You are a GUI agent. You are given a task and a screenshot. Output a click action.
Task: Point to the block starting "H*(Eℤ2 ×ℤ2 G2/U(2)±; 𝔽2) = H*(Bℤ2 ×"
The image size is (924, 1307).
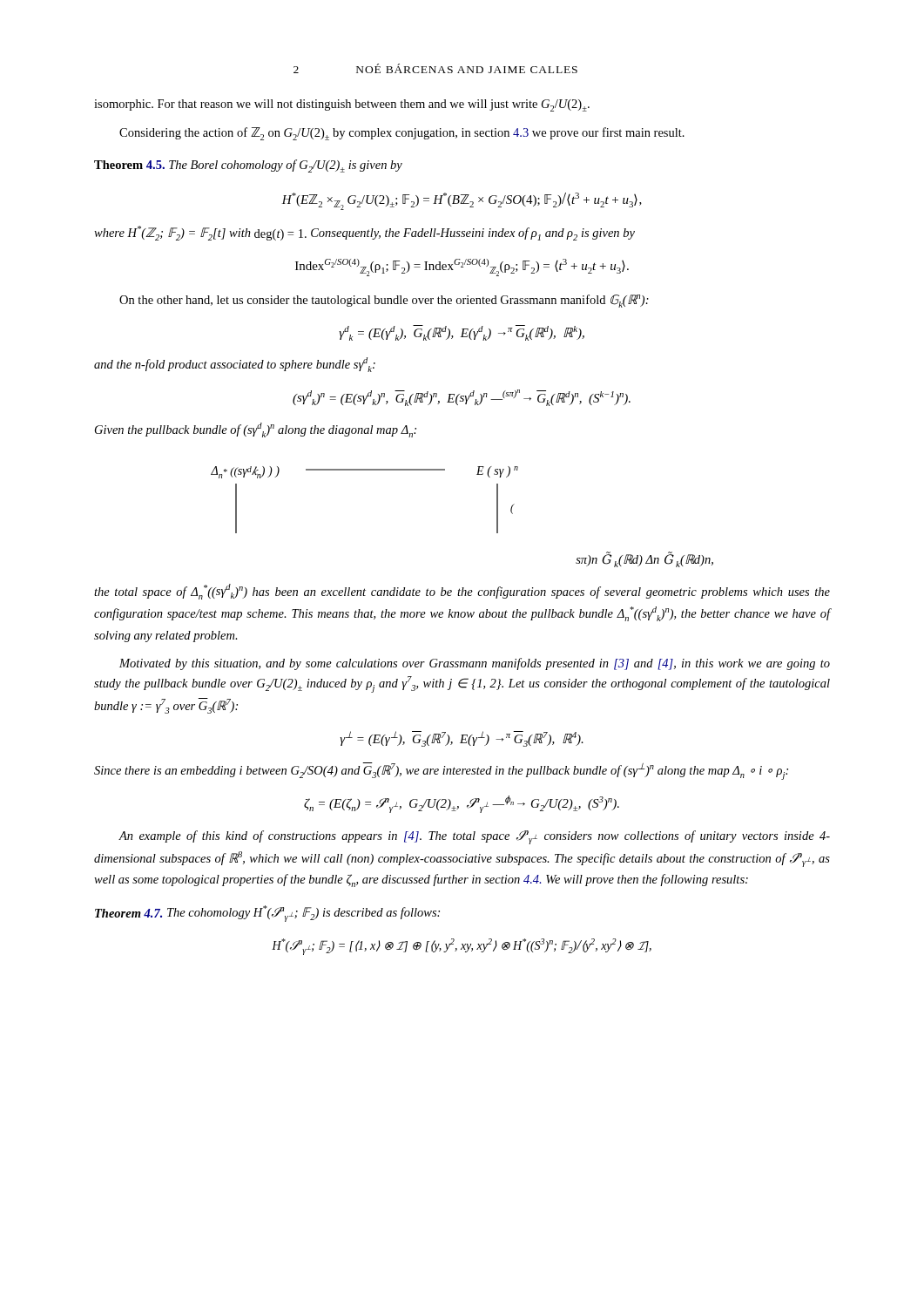coord(462,200)
